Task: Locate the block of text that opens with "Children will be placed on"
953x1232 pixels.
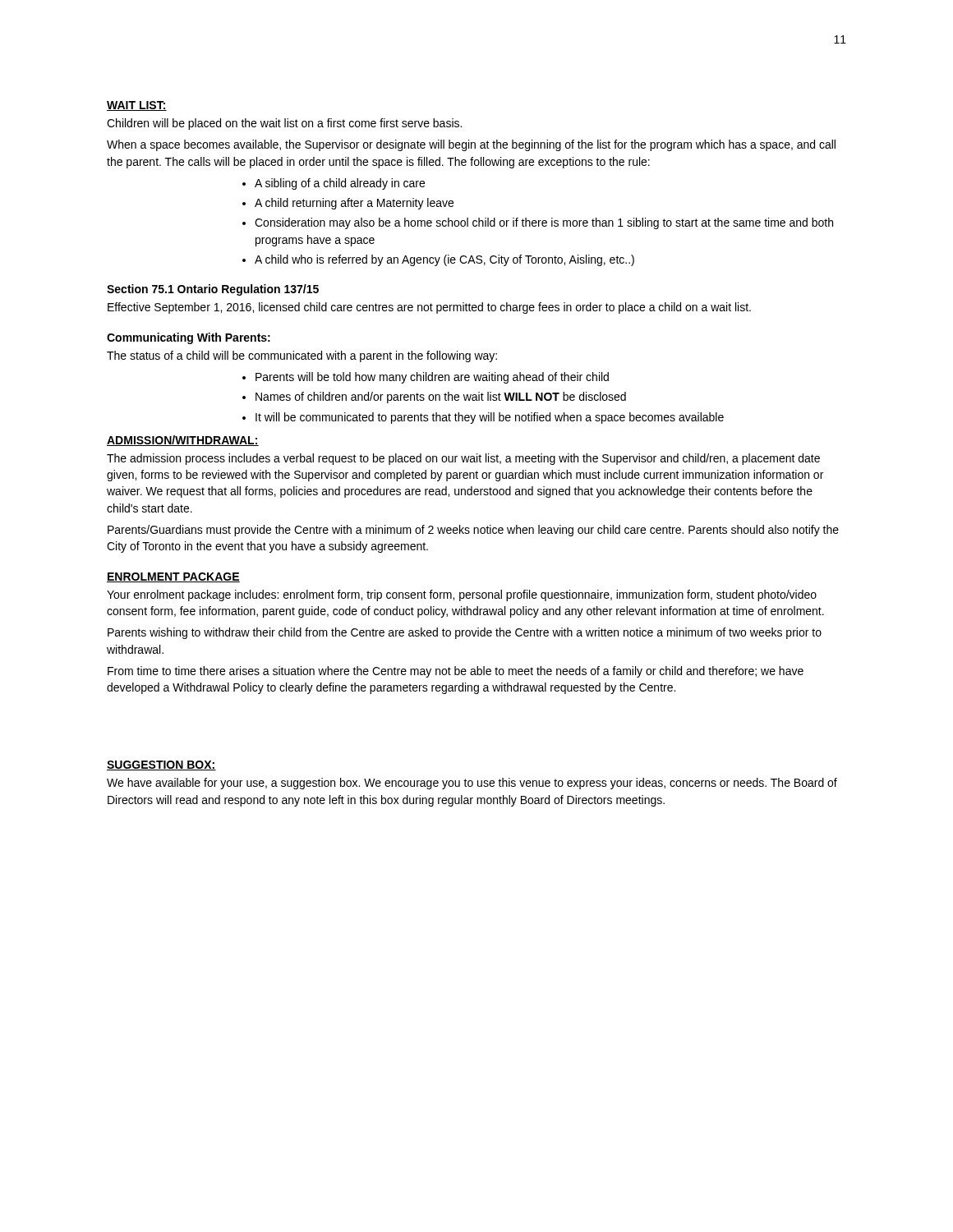Action: click(284, 124)
